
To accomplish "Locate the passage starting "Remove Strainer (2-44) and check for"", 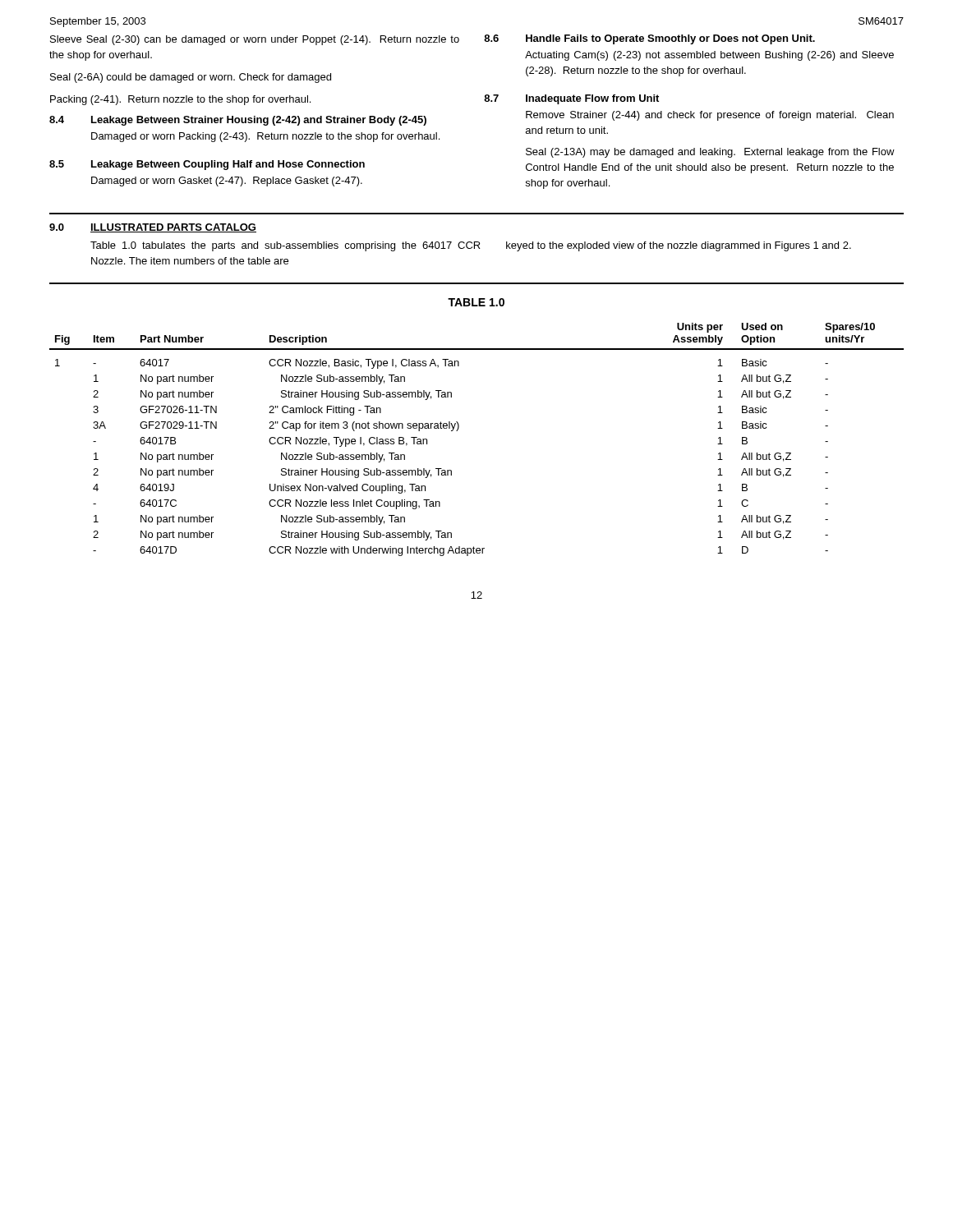I will click(710, 122).
